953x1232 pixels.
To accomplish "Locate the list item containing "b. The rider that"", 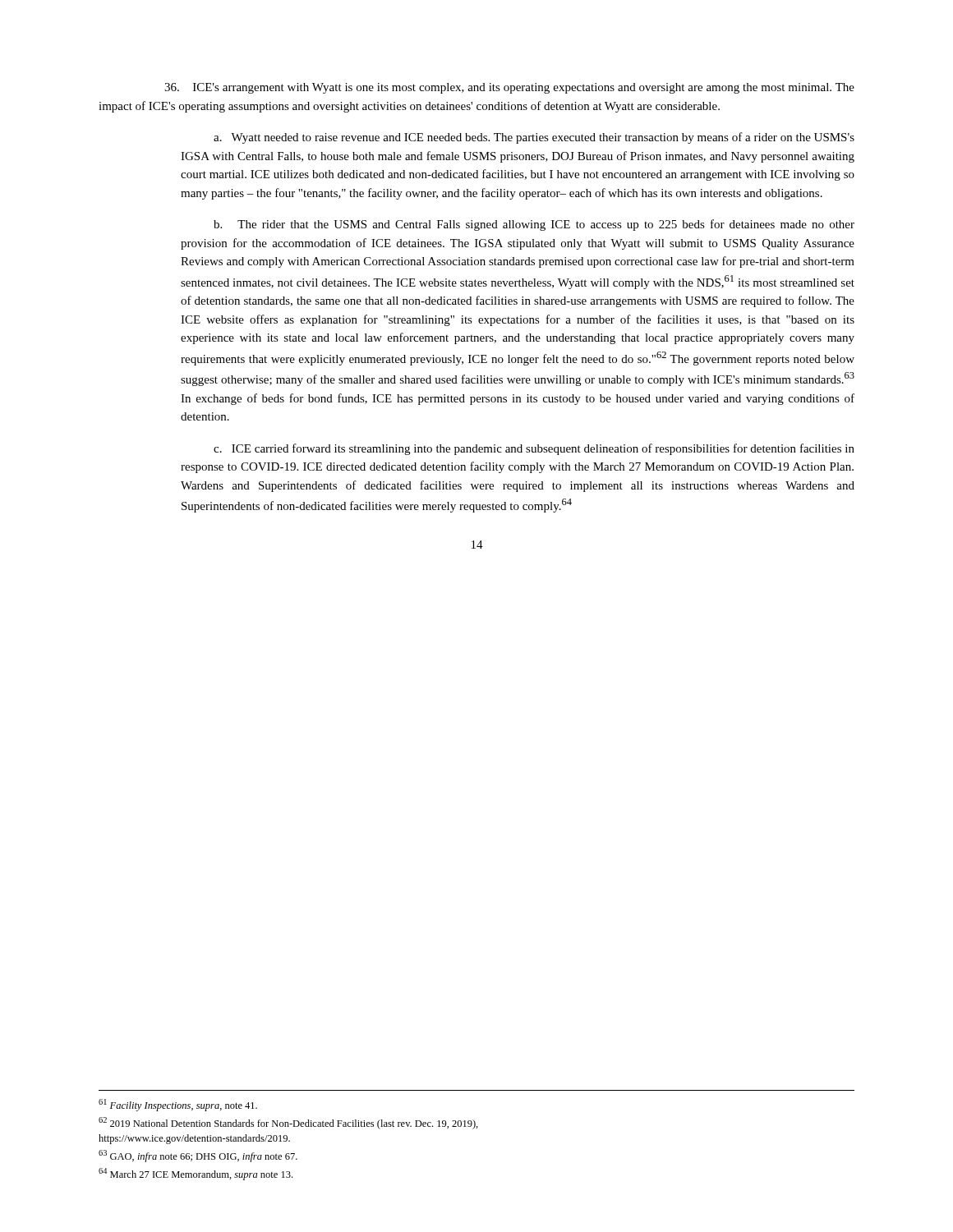I will [x=518, y=320].
